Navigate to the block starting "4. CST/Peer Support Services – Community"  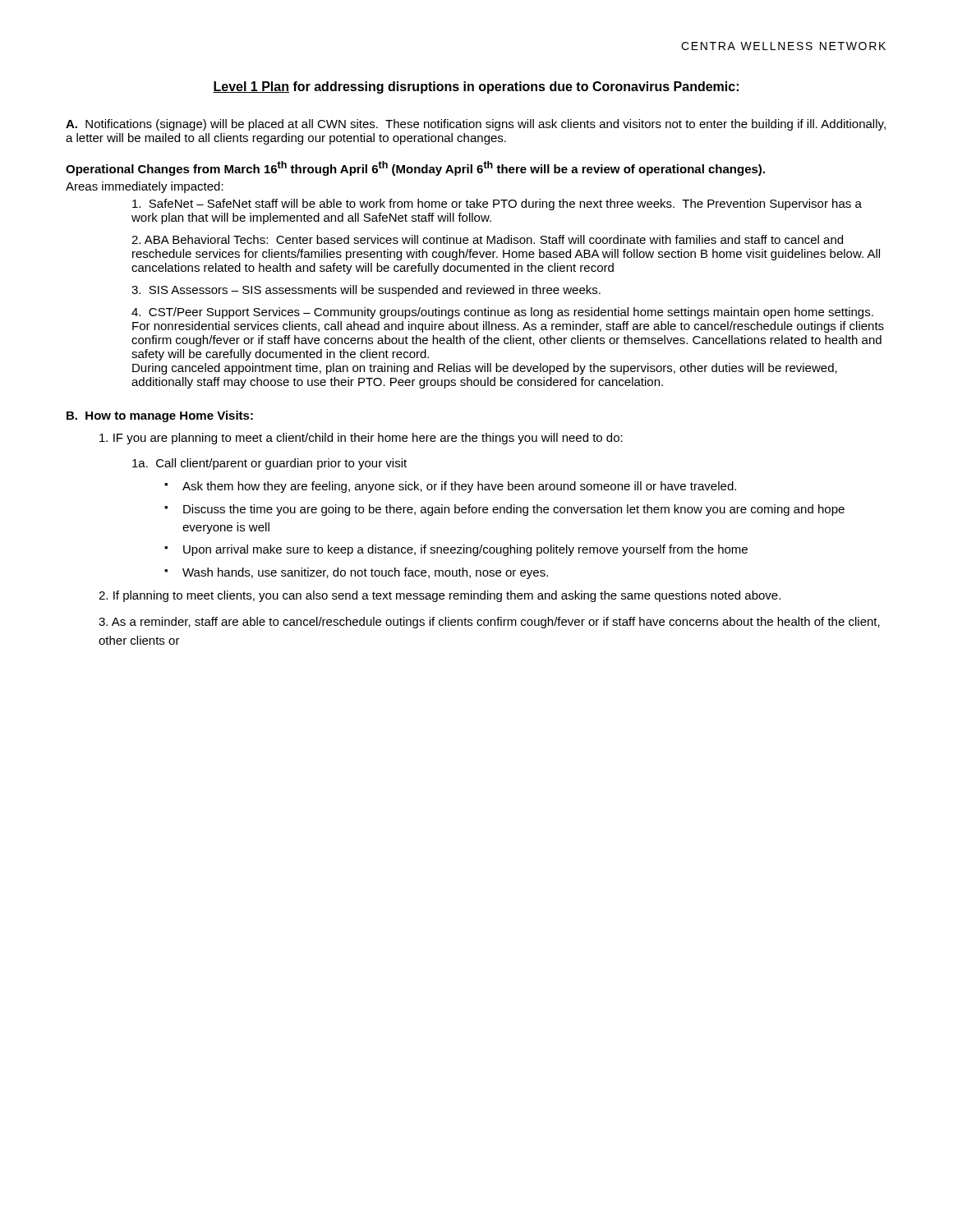coord(508,347)
